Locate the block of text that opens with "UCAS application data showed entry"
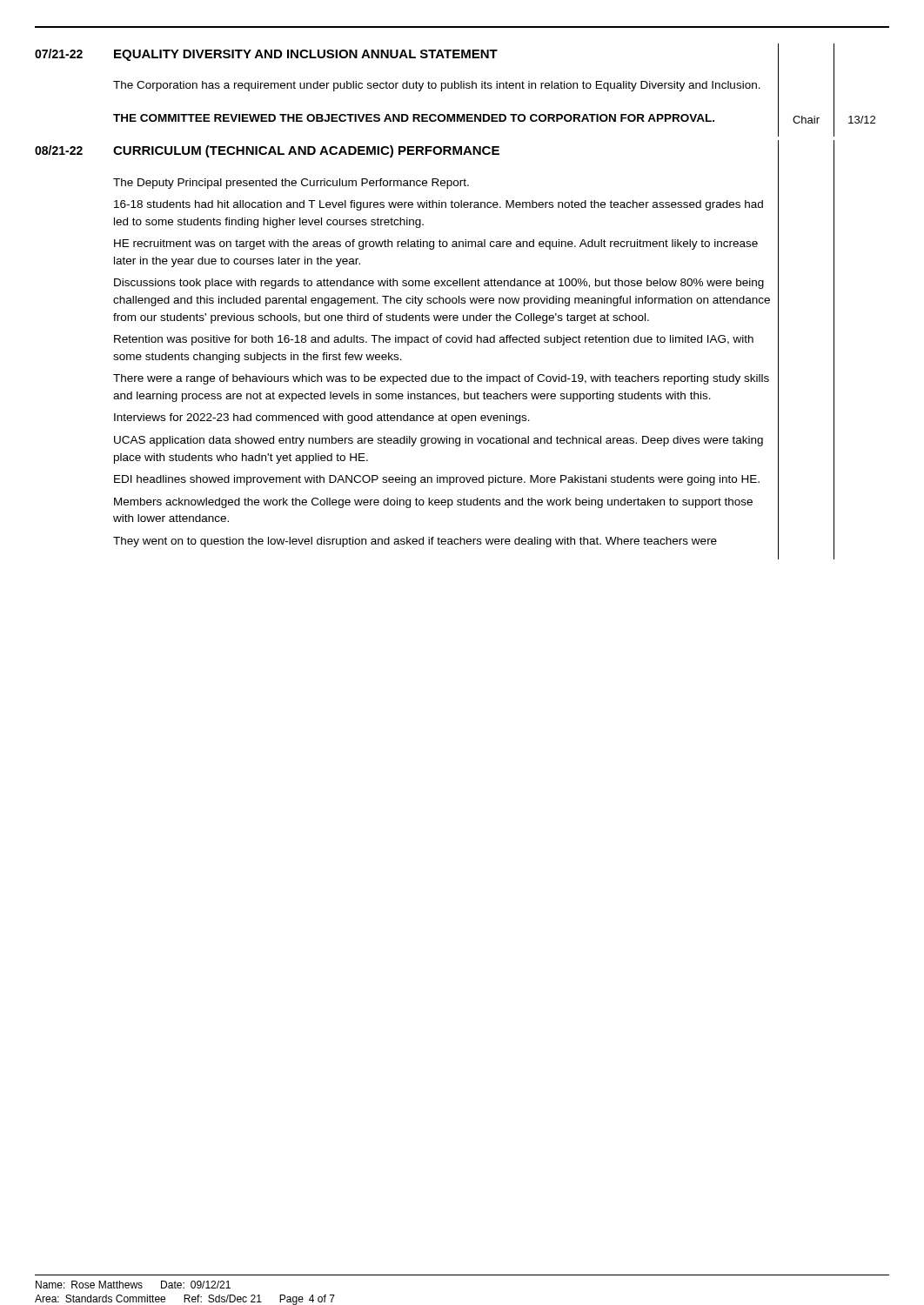 [x=442, y=448]
